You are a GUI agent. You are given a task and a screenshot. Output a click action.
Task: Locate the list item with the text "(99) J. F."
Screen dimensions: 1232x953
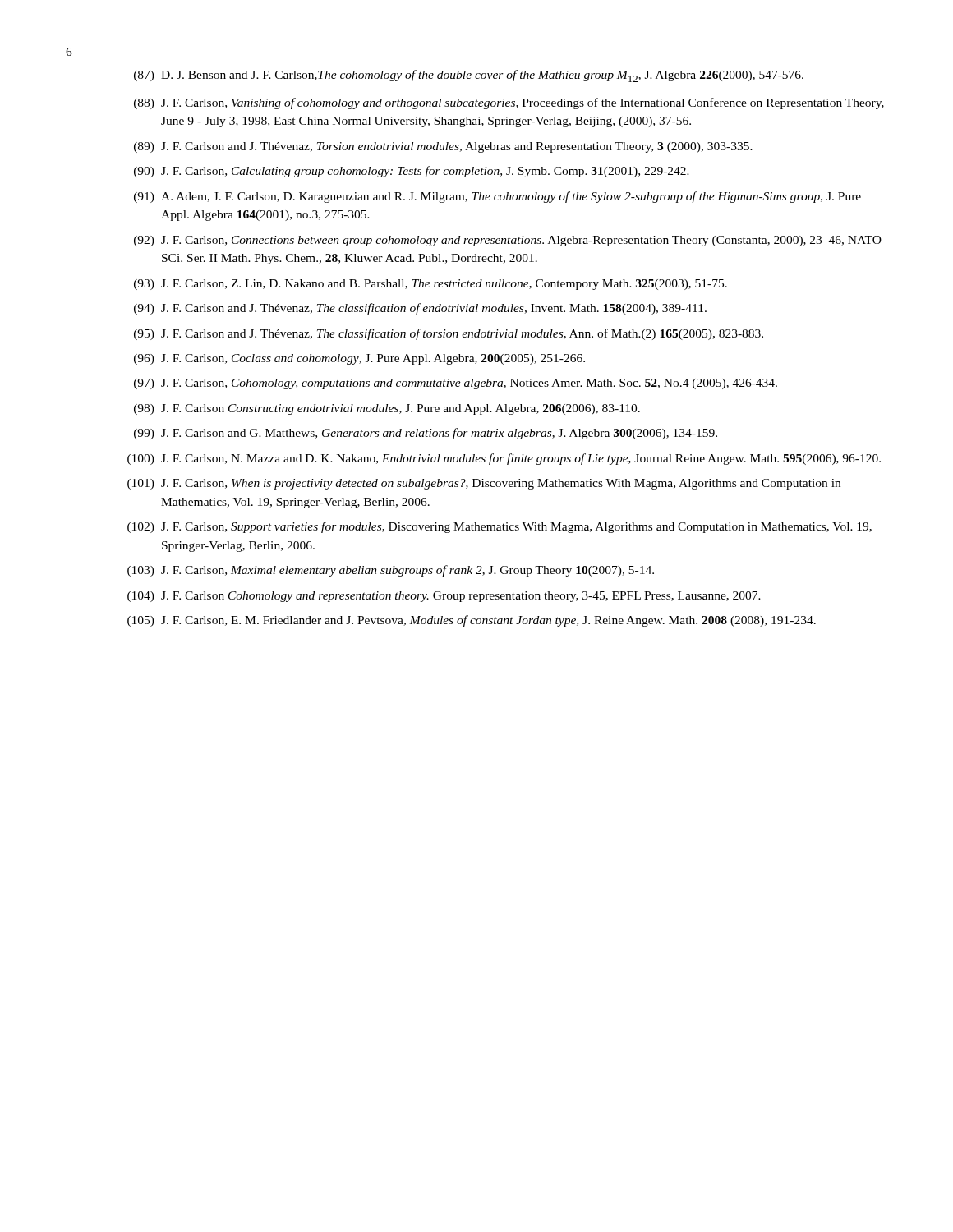[x=497, y=433]
